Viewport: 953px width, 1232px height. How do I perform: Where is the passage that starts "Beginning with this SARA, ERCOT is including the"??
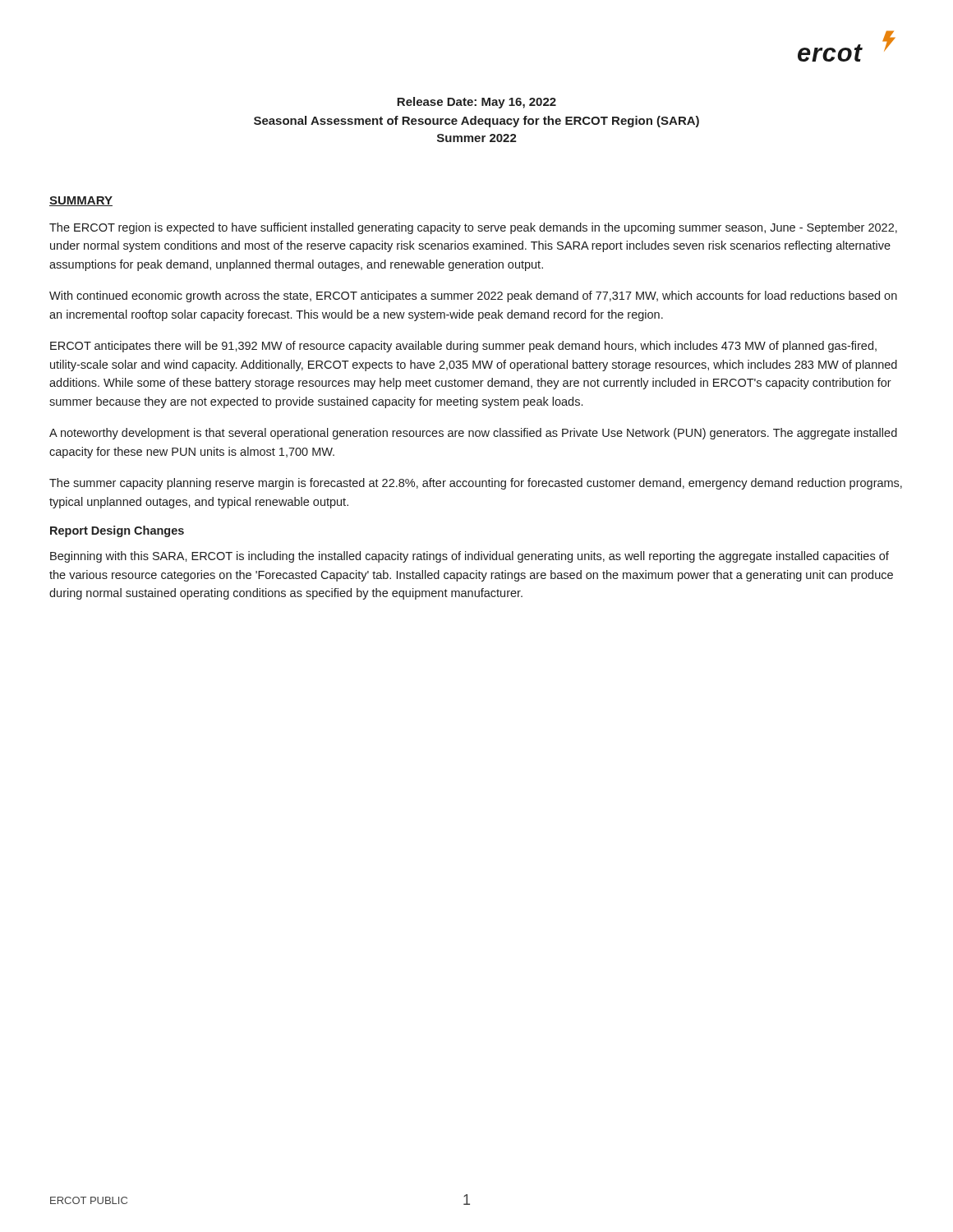[471, 575]
